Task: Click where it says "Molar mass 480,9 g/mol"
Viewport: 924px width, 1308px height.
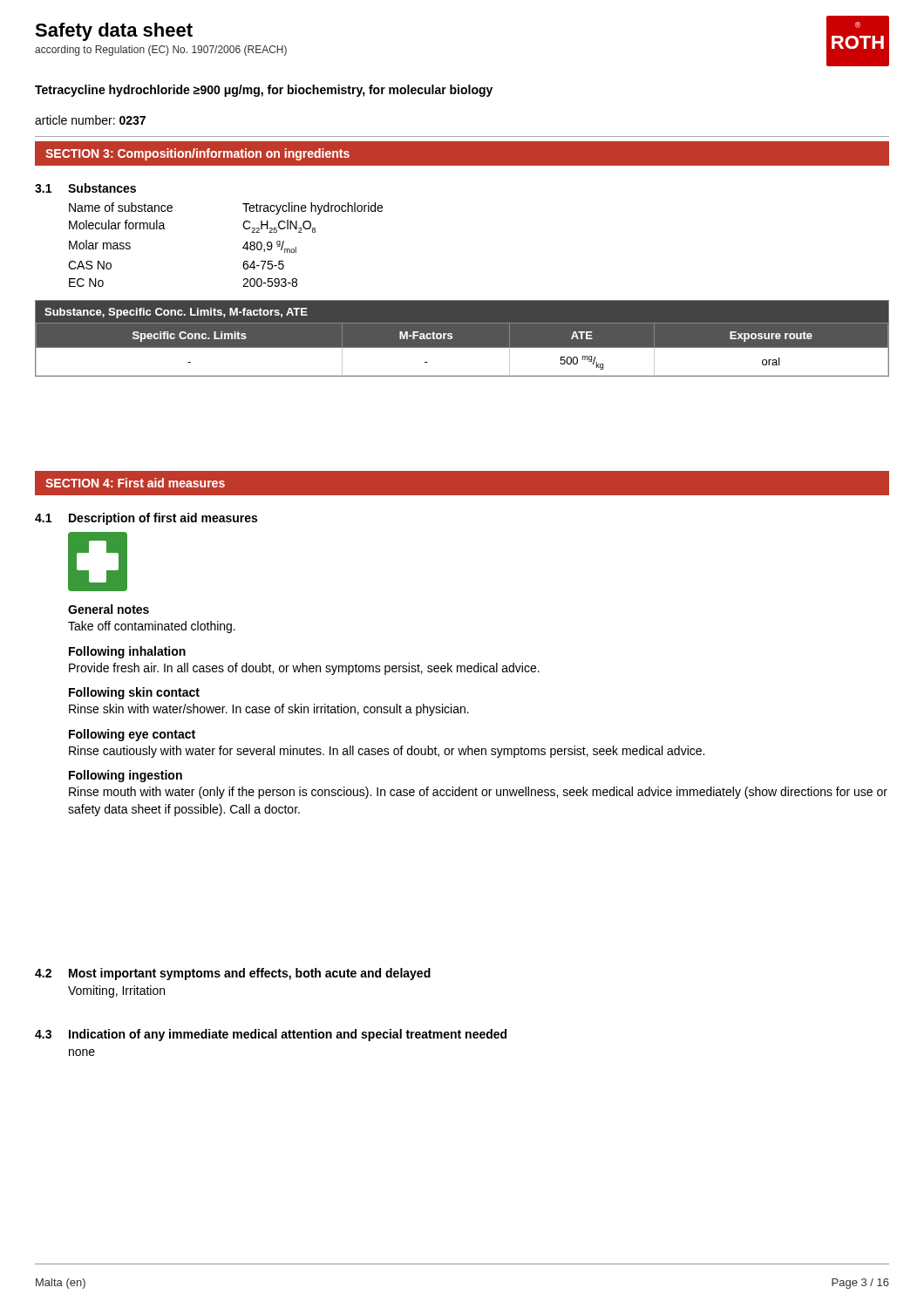Action: [x=93, y=246]
